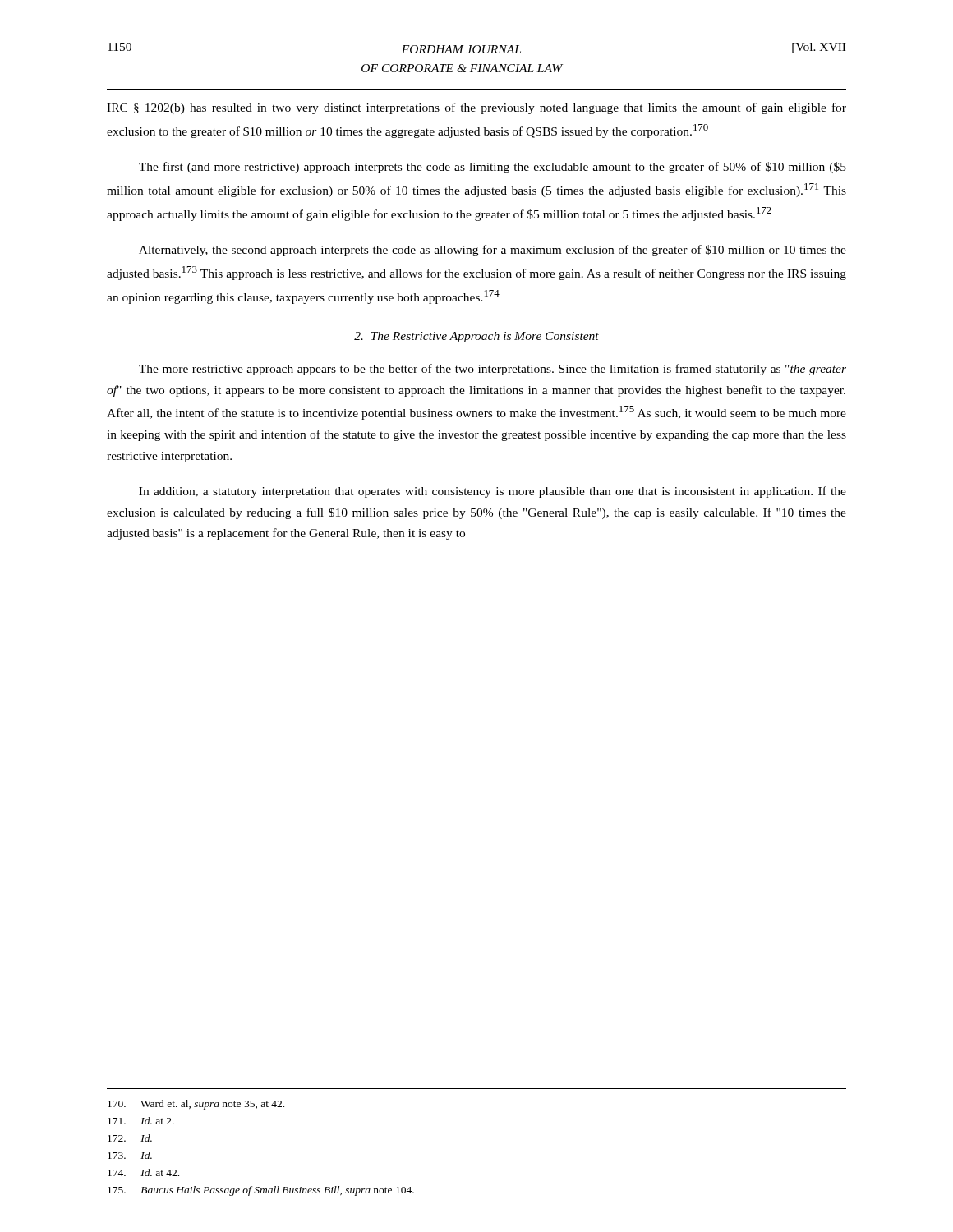Find the text block starting "Alternatively, the second approach interprets the"

(476, 273)
